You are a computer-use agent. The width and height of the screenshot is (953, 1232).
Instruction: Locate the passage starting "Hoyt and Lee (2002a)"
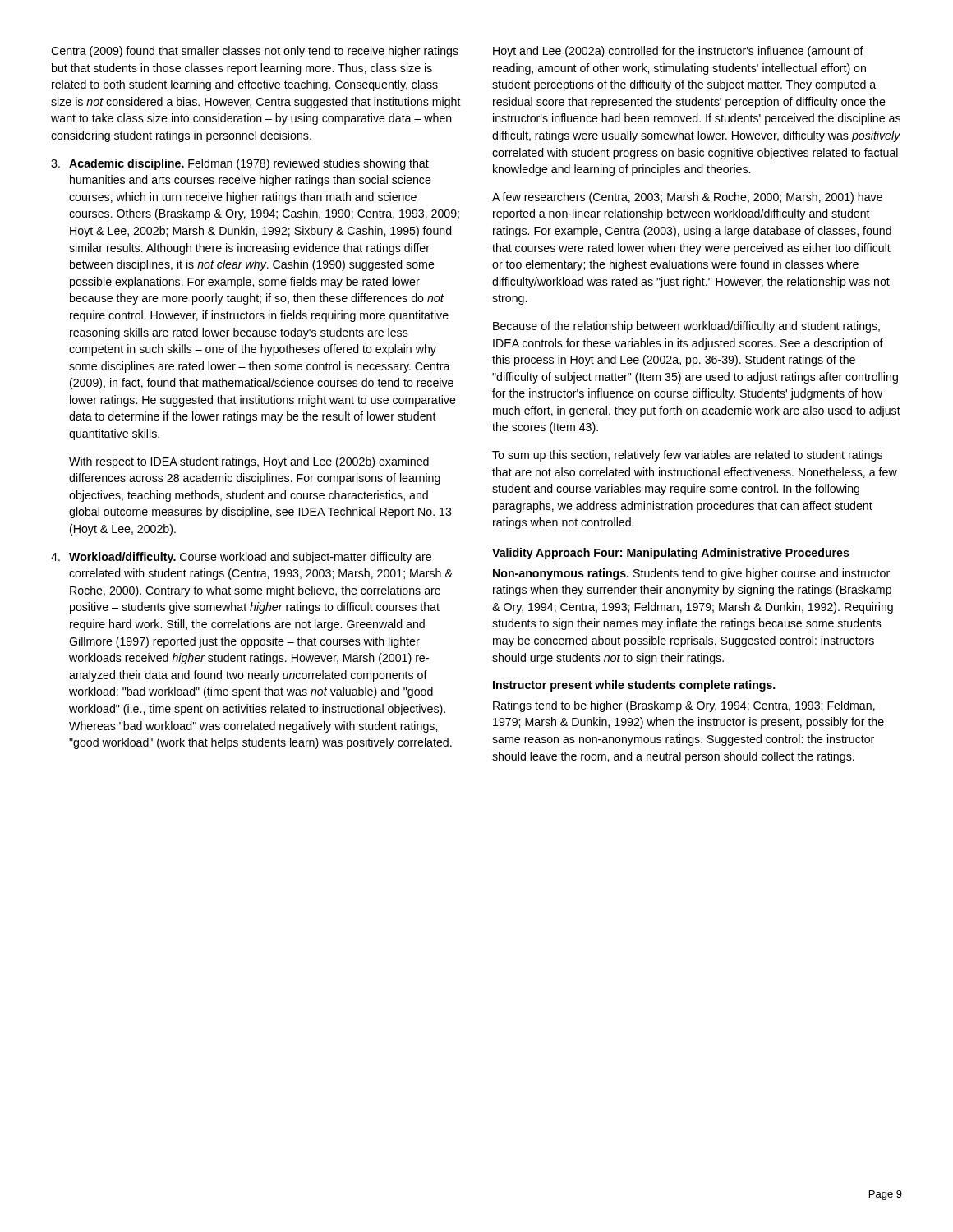tap(697, 110)
